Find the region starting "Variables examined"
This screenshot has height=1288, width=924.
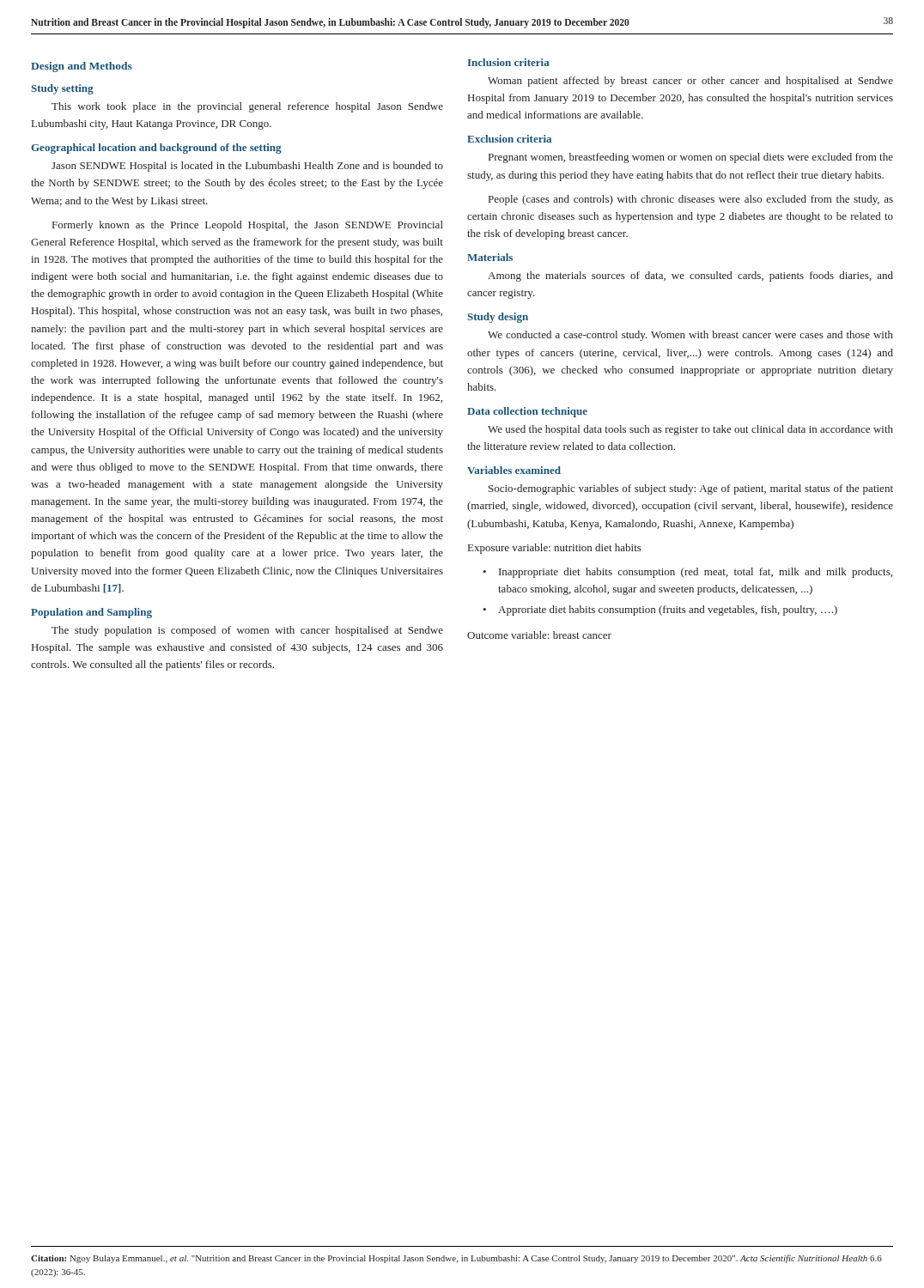[514, 470]
